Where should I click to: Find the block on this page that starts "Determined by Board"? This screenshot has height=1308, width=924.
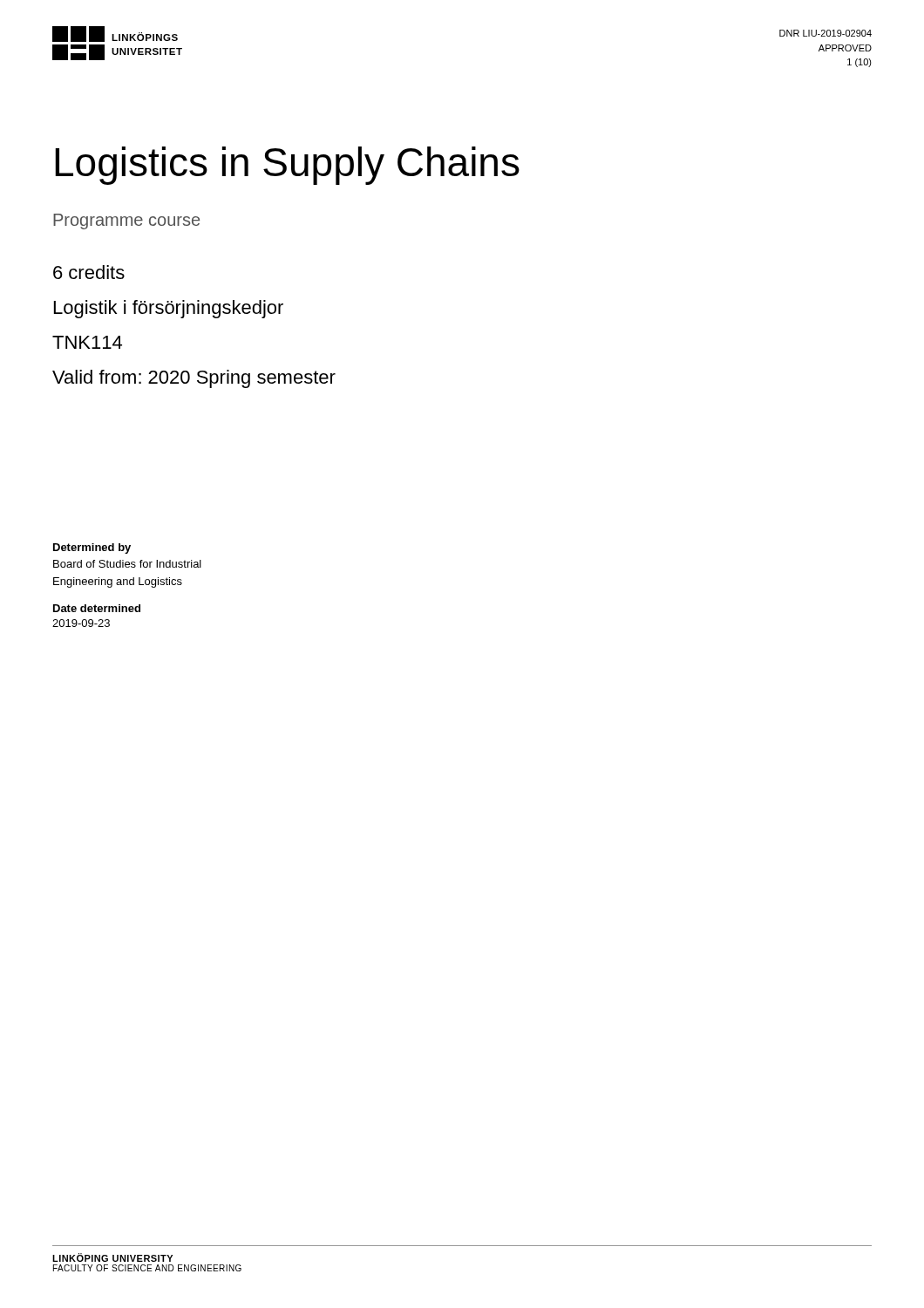pos(127,585)
